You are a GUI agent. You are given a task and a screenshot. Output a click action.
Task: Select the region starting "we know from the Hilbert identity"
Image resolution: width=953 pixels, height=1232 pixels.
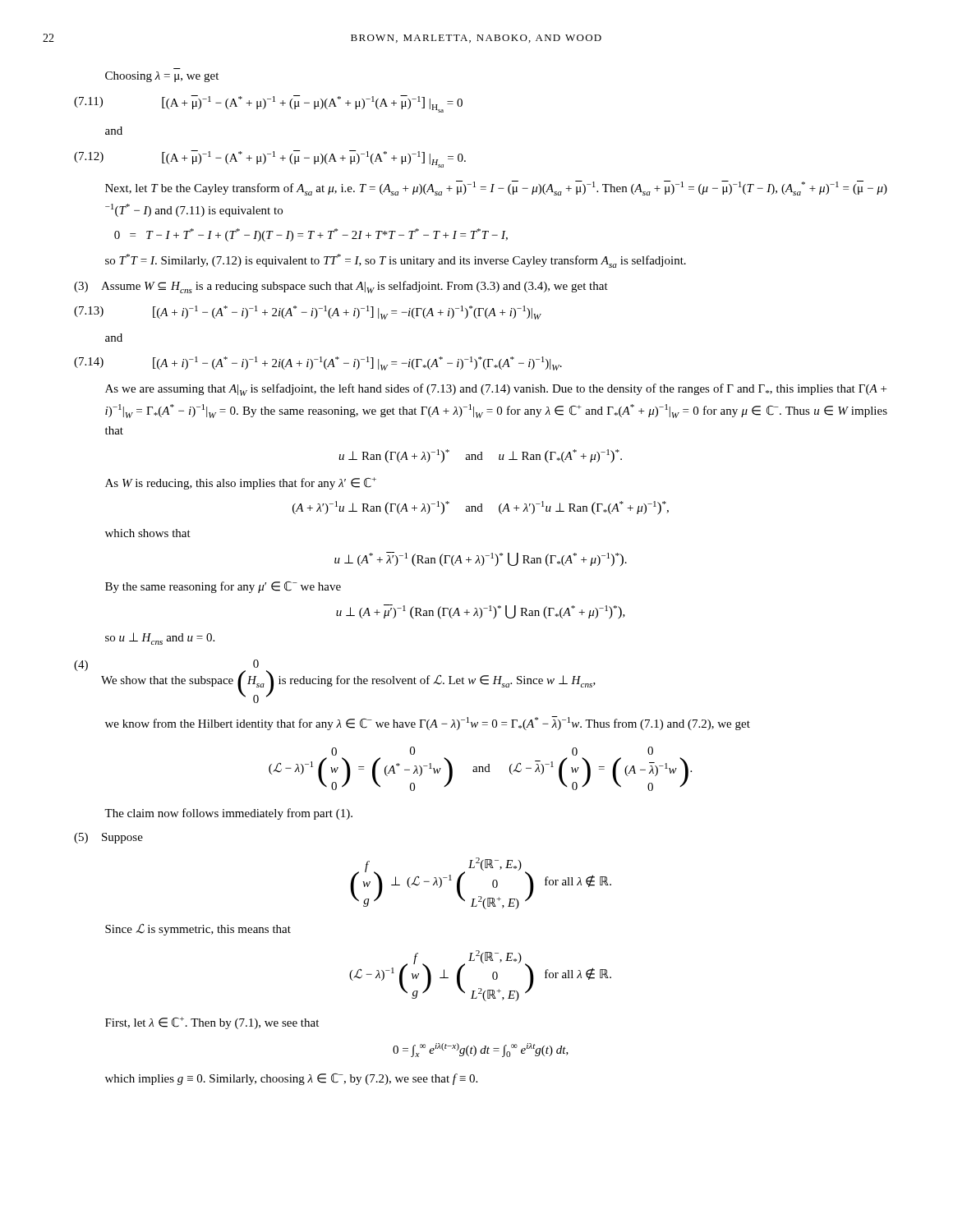[427, 723]
